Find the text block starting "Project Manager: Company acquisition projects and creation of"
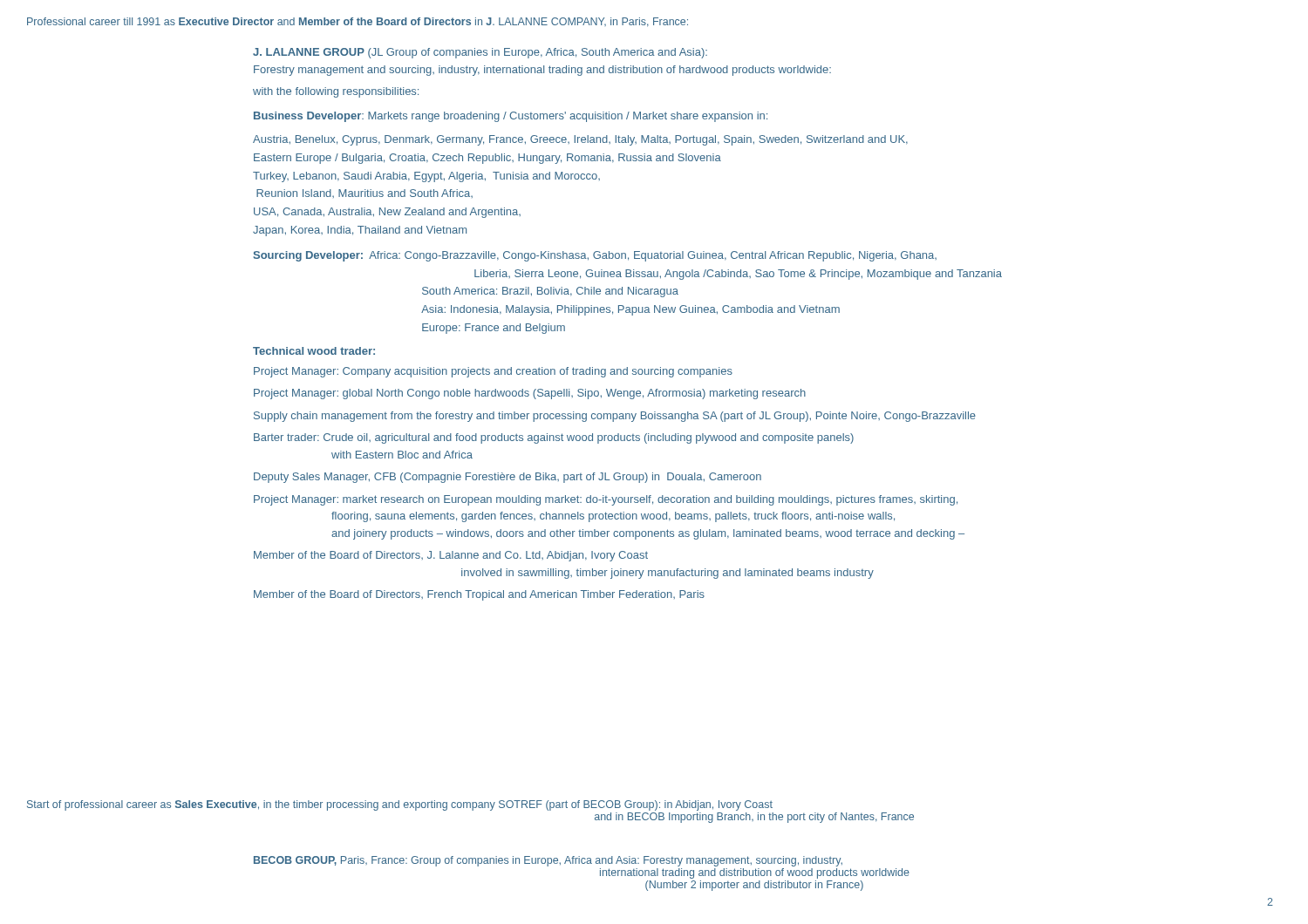This screenshot has width=1308, height=924. [x=493, y=371]
